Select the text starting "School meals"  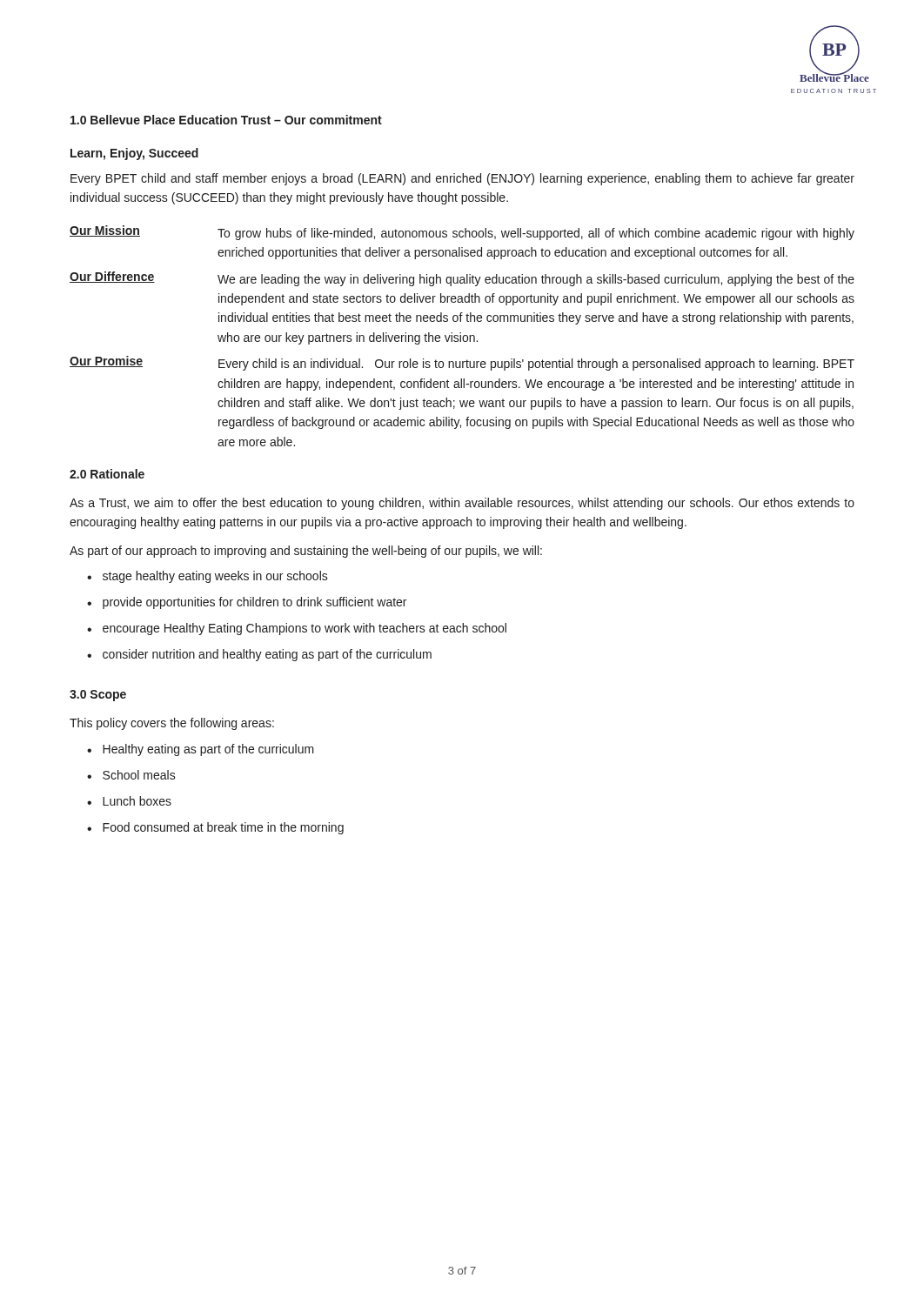coord(139,775)
